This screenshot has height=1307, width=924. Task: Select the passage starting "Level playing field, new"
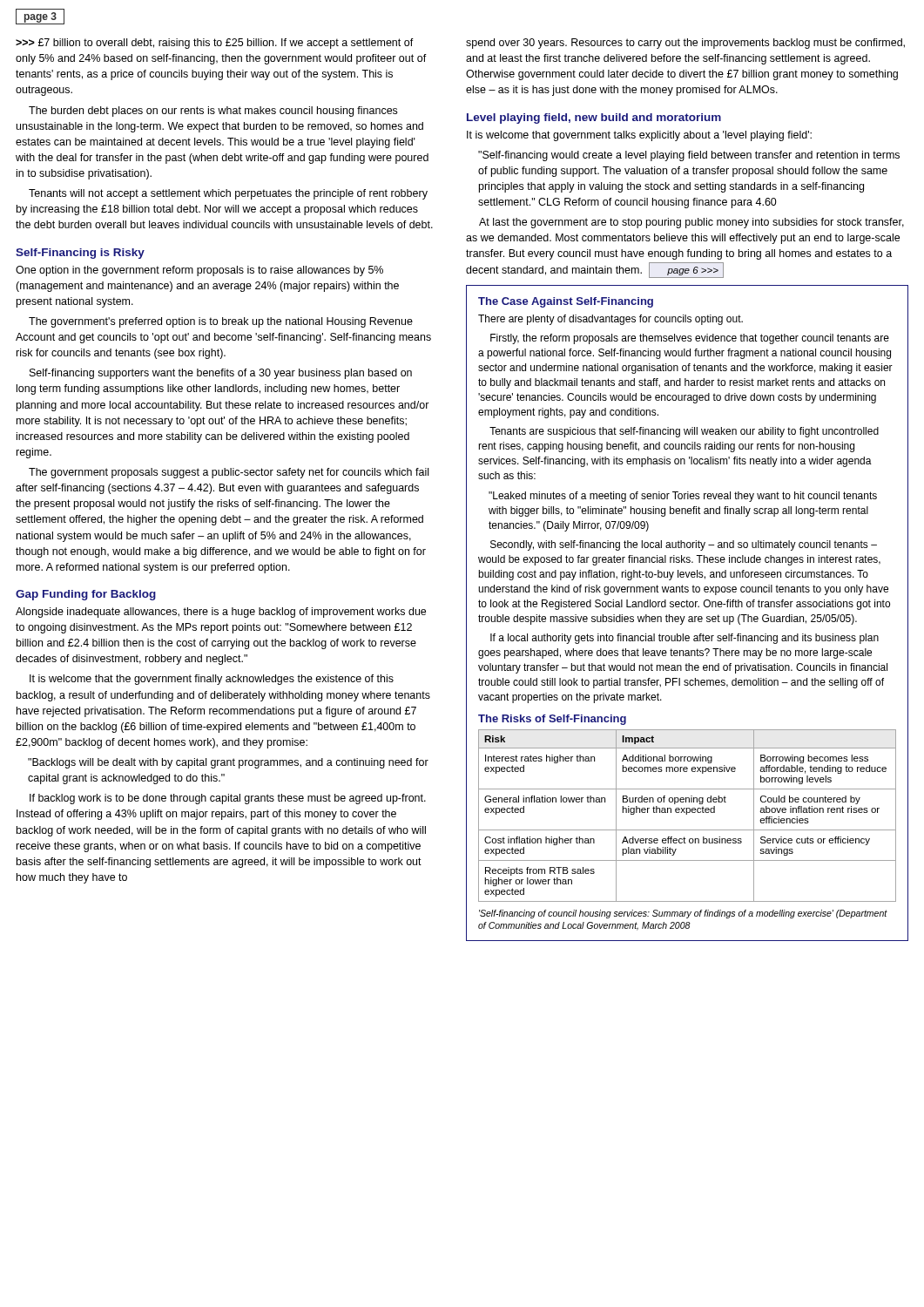coord(594,117)
